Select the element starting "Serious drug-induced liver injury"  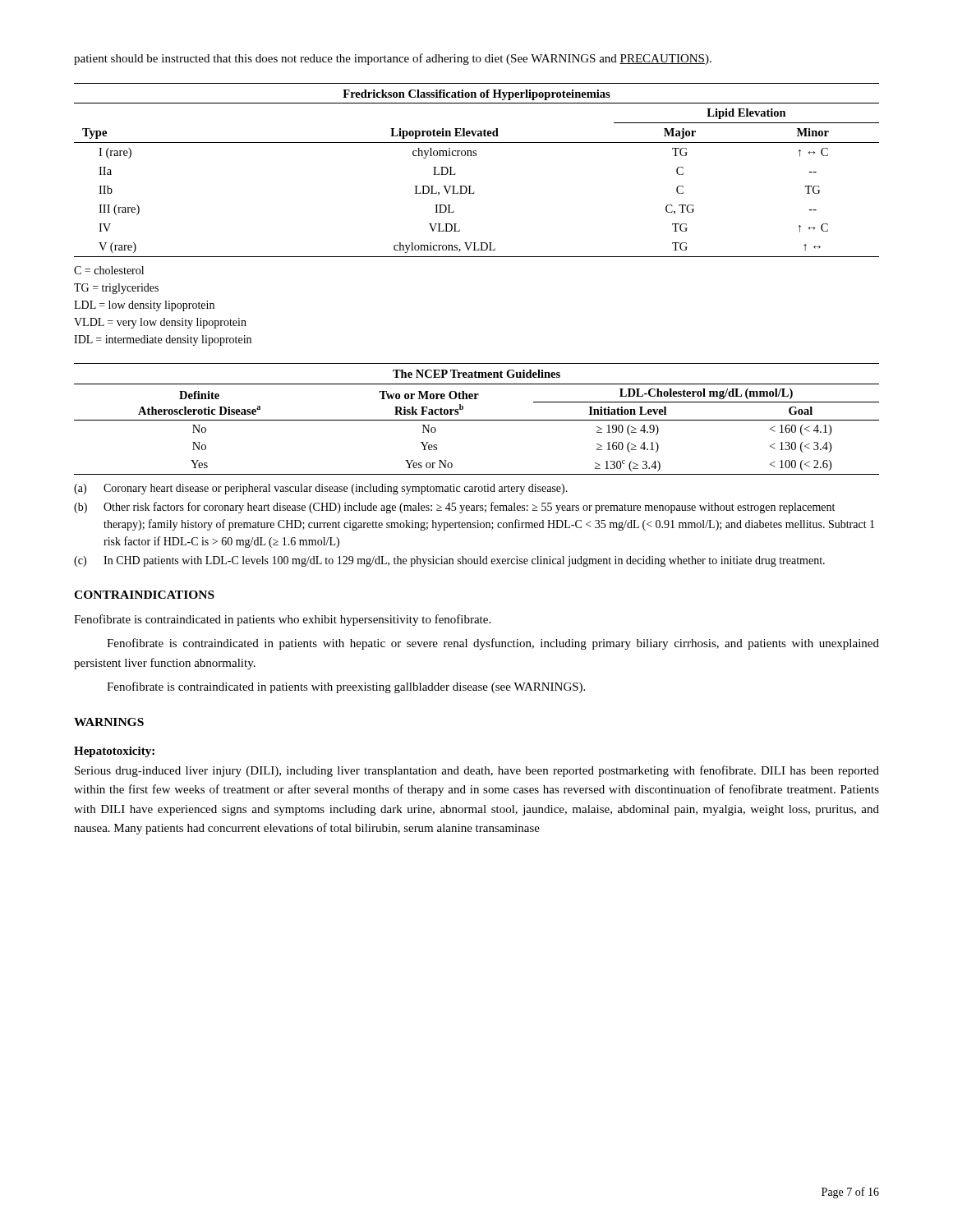476,799
